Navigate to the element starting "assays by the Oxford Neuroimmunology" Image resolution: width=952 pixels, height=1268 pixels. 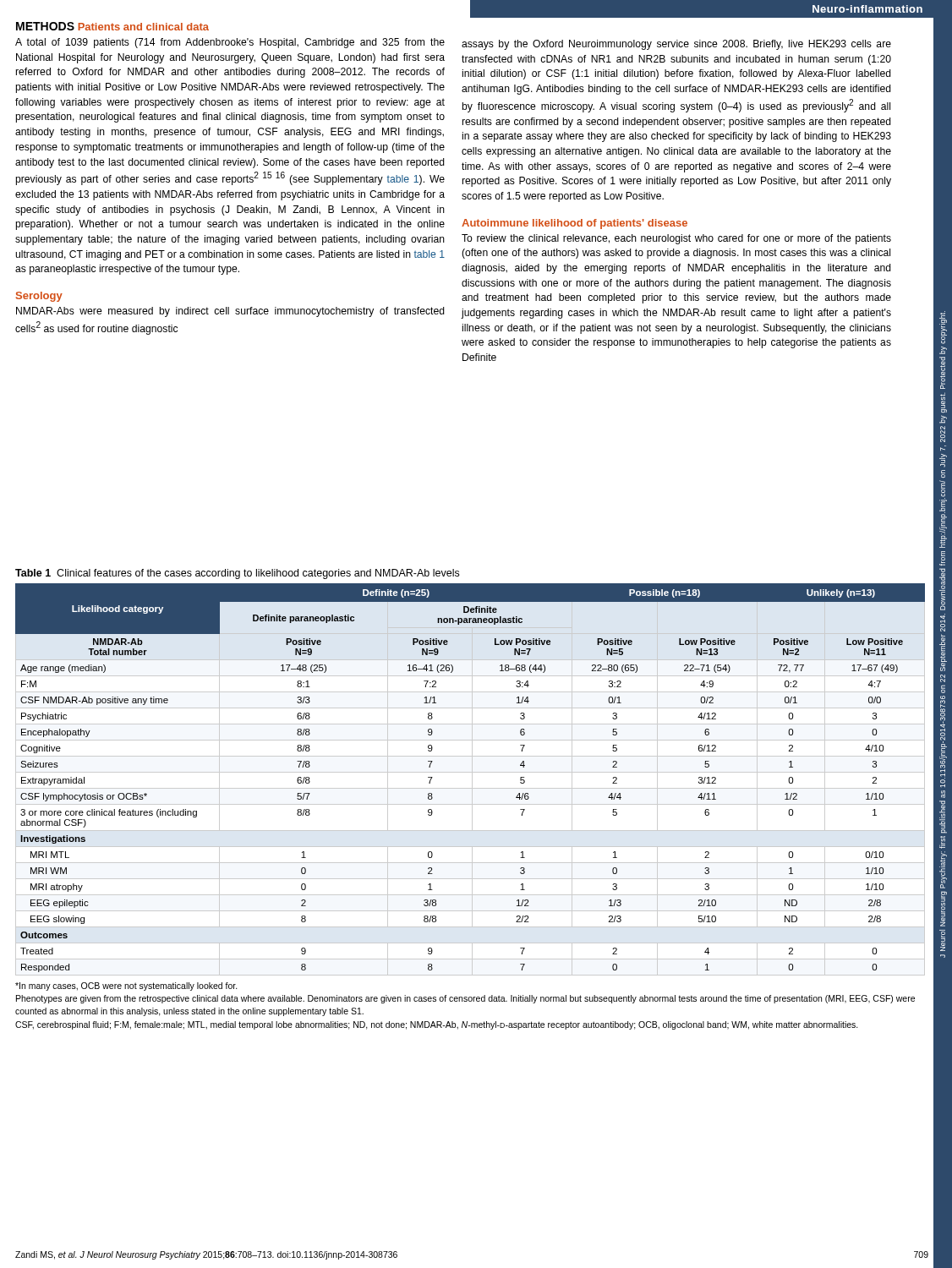coord(676,120)
